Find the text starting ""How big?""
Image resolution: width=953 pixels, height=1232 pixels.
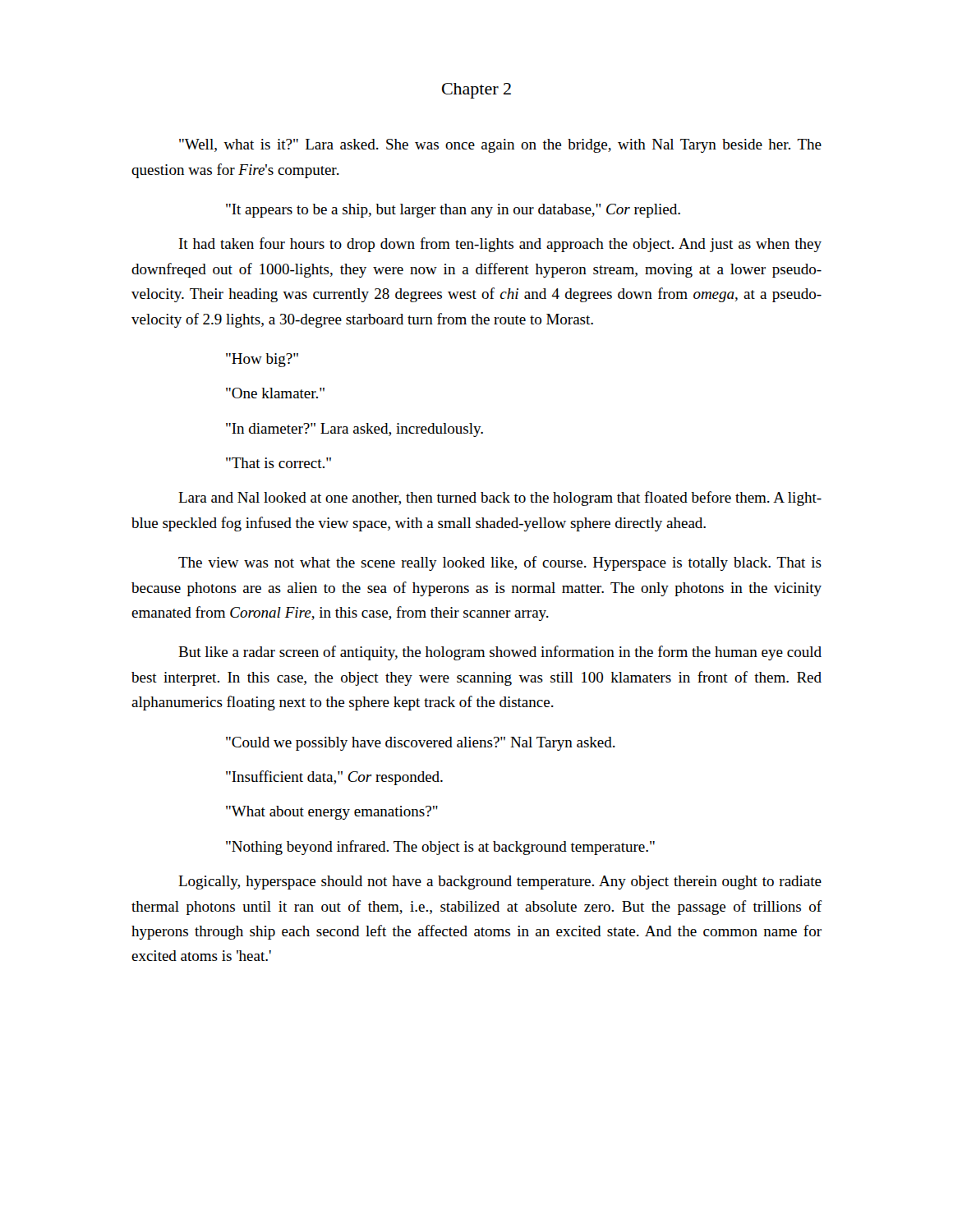coord(262,358)
